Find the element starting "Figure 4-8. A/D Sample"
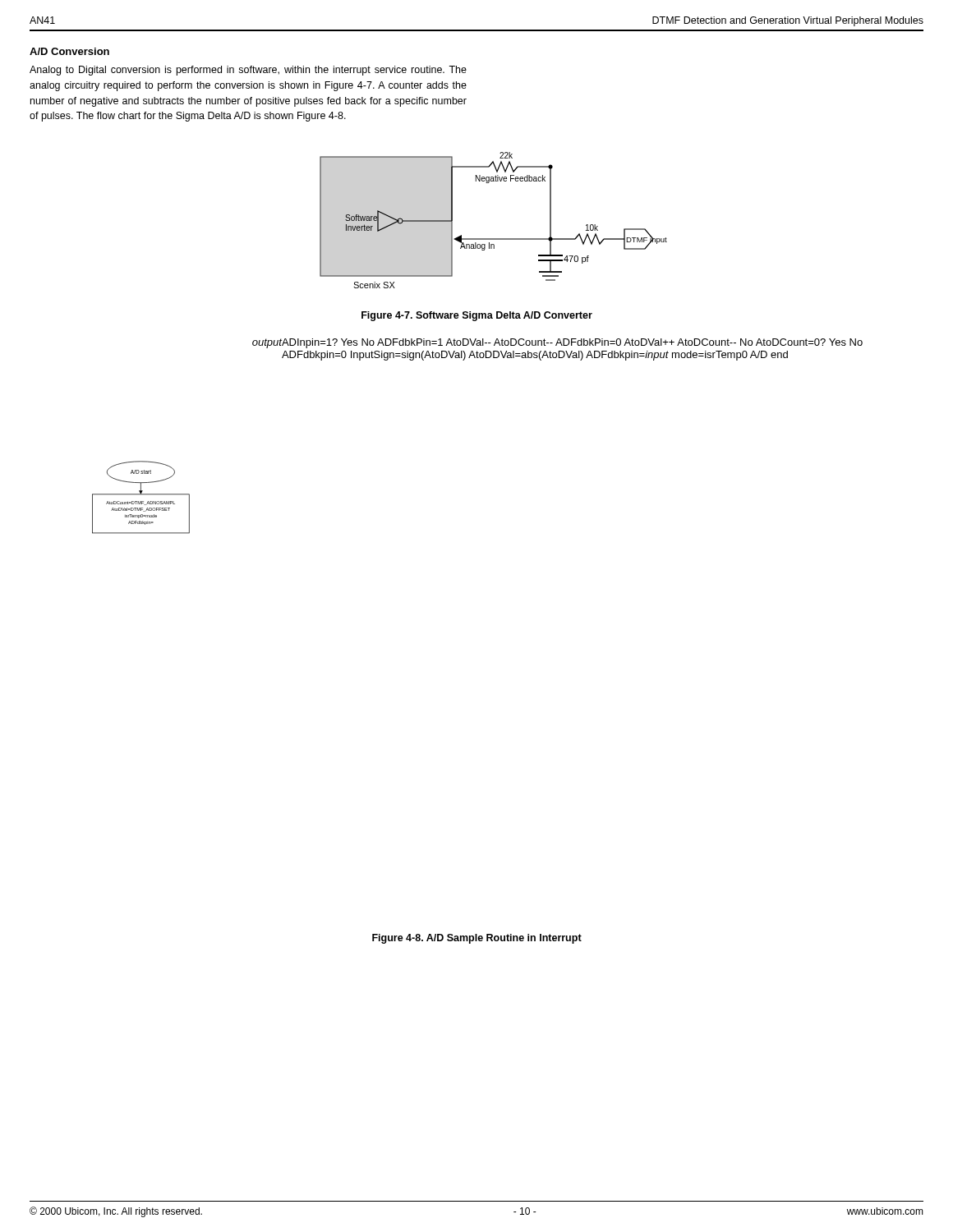953x1232 pixels. [x=476, y=938]
